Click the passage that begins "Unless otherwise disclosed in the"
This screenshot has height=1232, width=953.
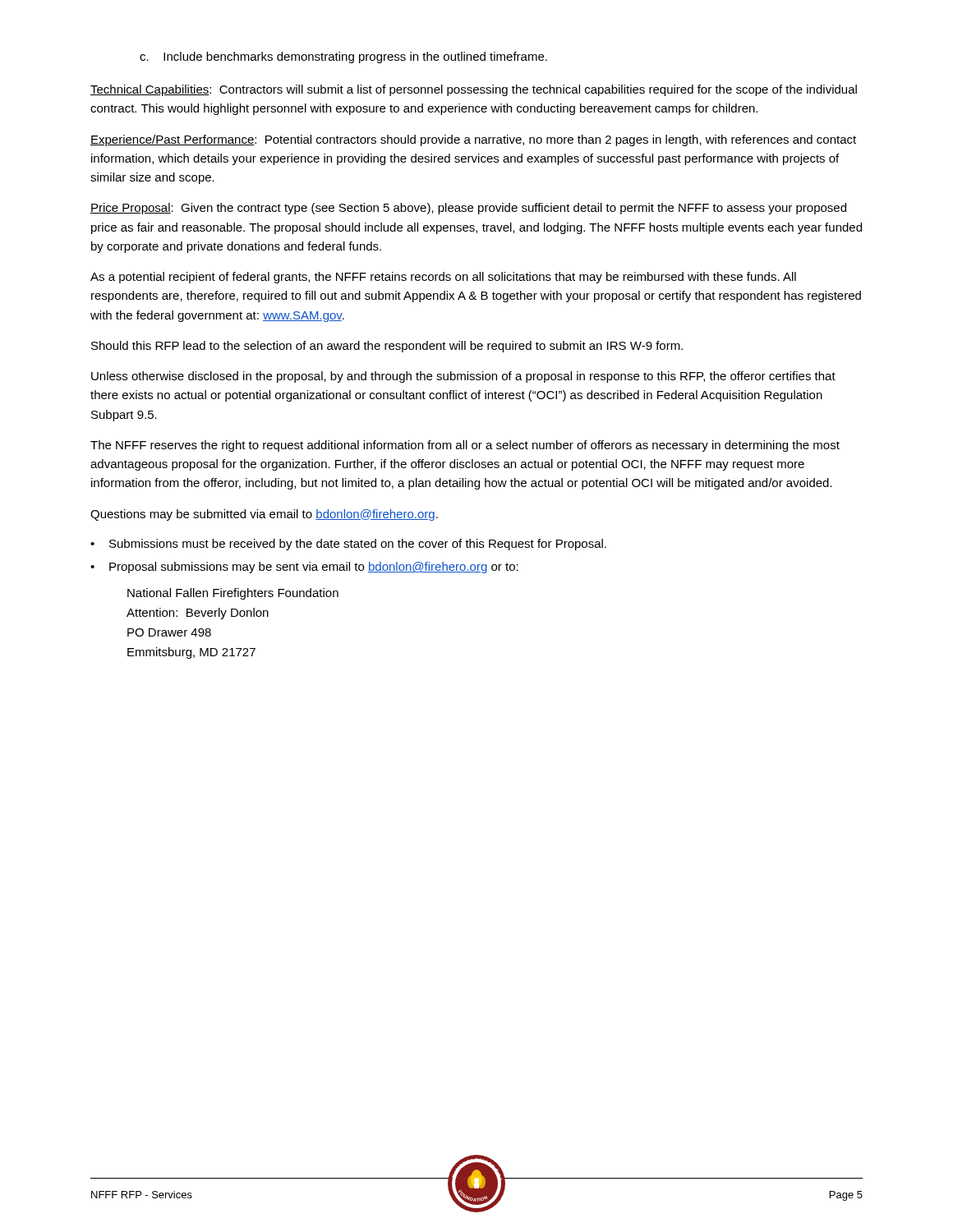[x=476, y=395]
